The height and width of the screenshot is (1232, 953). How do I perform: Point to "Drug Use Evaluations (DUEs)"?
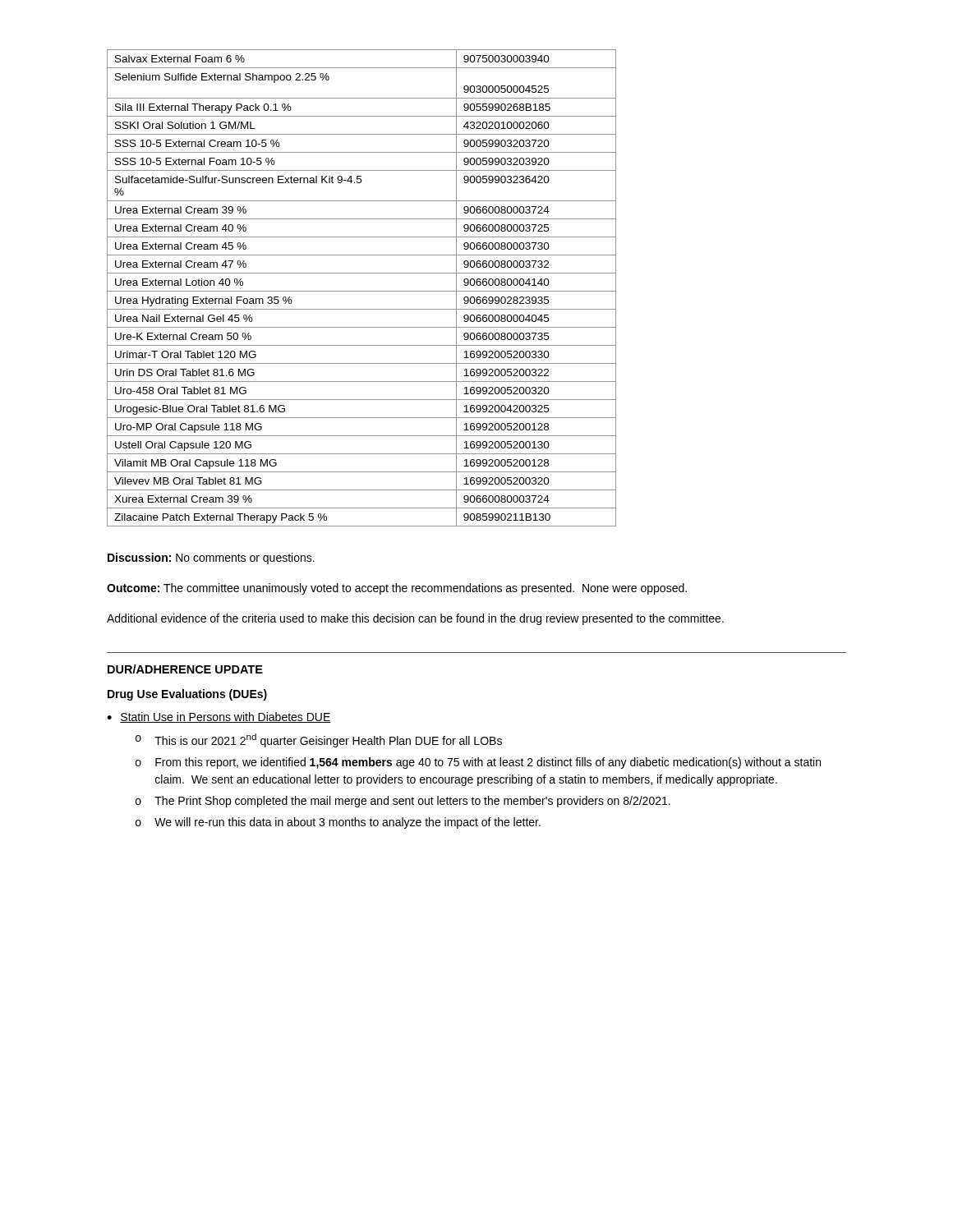point(187,694)
